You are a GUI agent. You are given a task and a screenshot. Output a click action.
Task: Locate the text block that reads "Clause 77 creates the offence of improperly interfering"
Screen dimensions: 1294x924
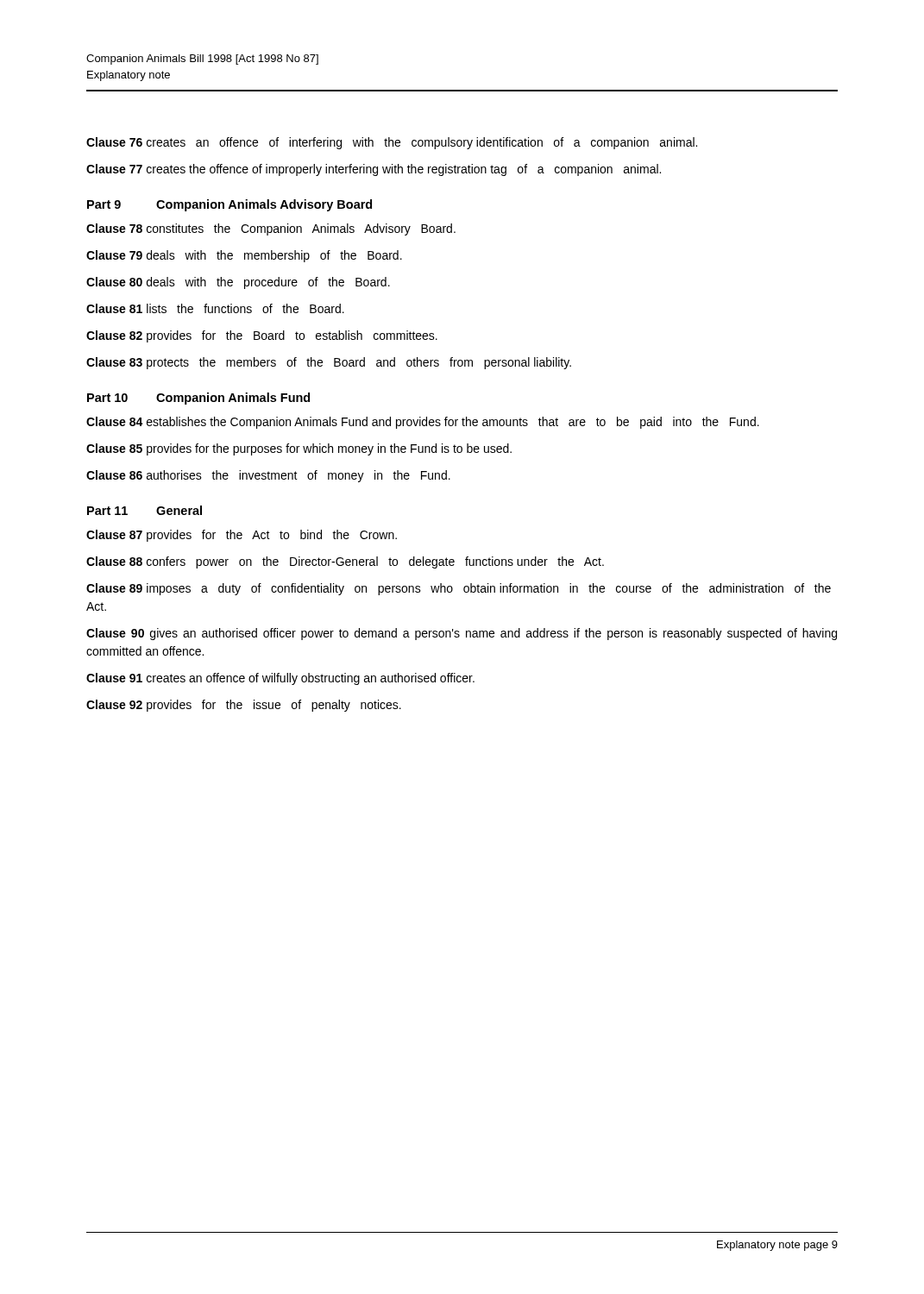pyautogui.click(x=374, y=169)
